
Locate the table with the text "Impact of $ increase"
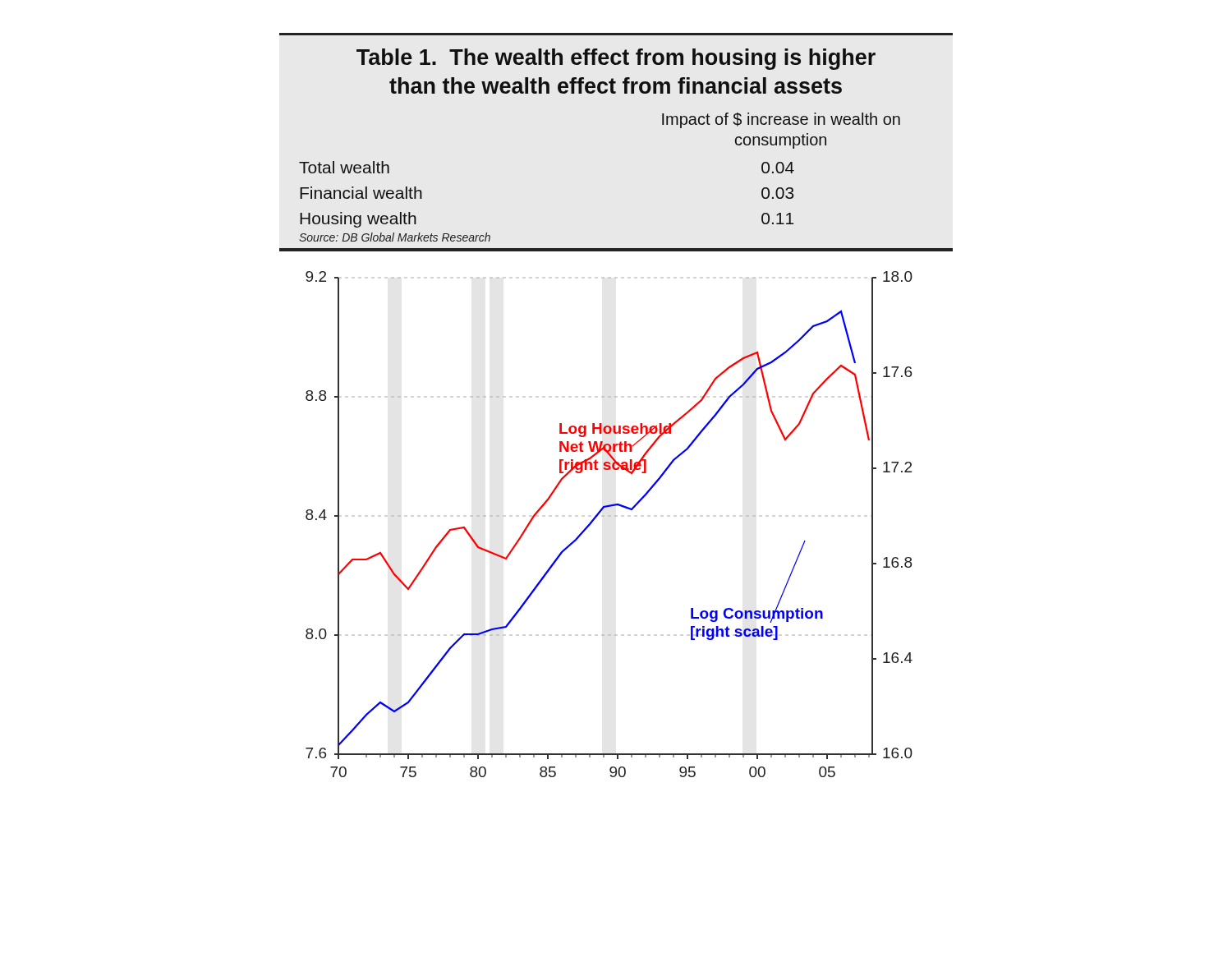(616, 141)
